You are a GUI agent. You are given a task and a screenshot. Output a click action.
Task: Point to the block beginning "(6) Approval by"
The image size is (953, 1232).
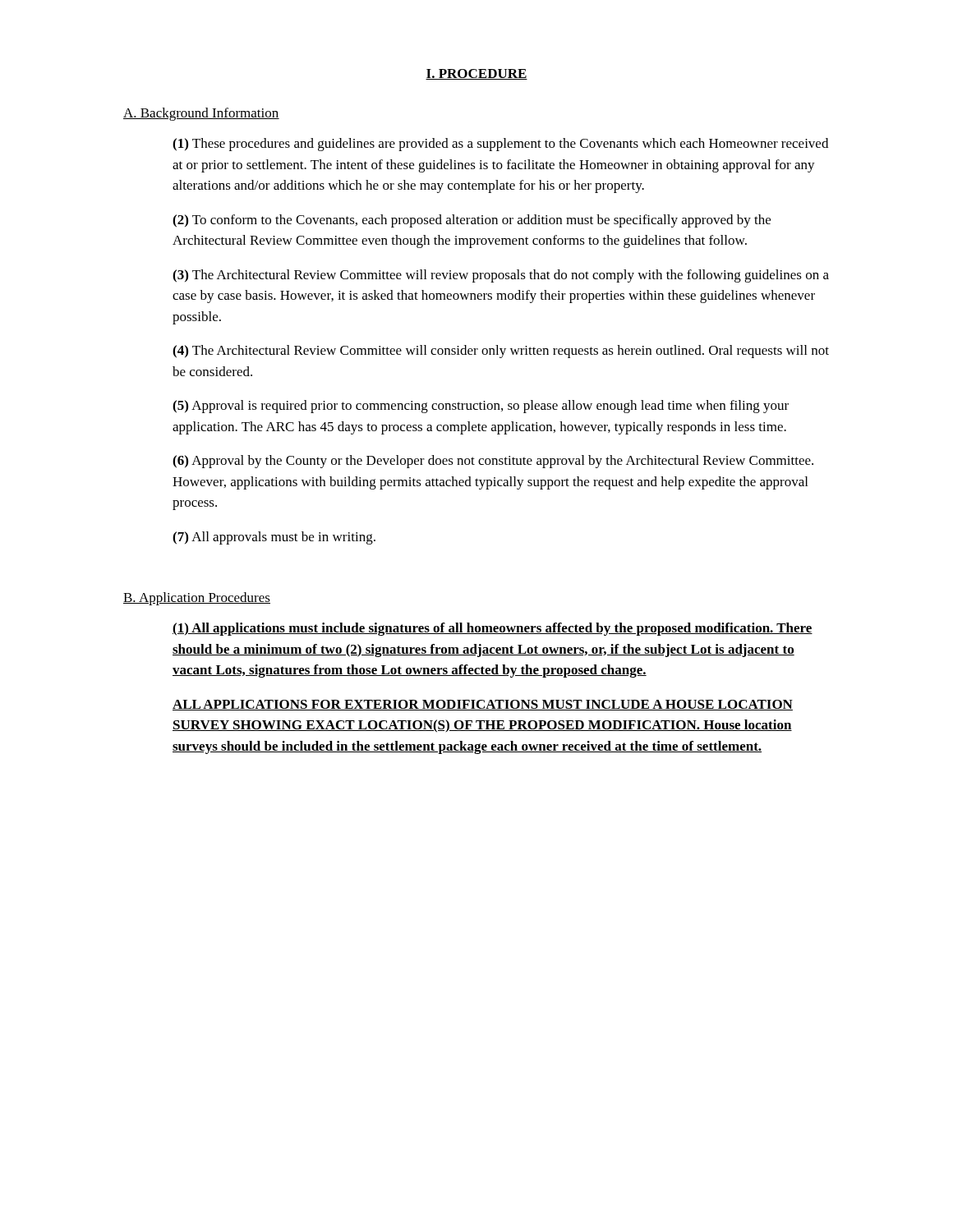pos(476,481)
